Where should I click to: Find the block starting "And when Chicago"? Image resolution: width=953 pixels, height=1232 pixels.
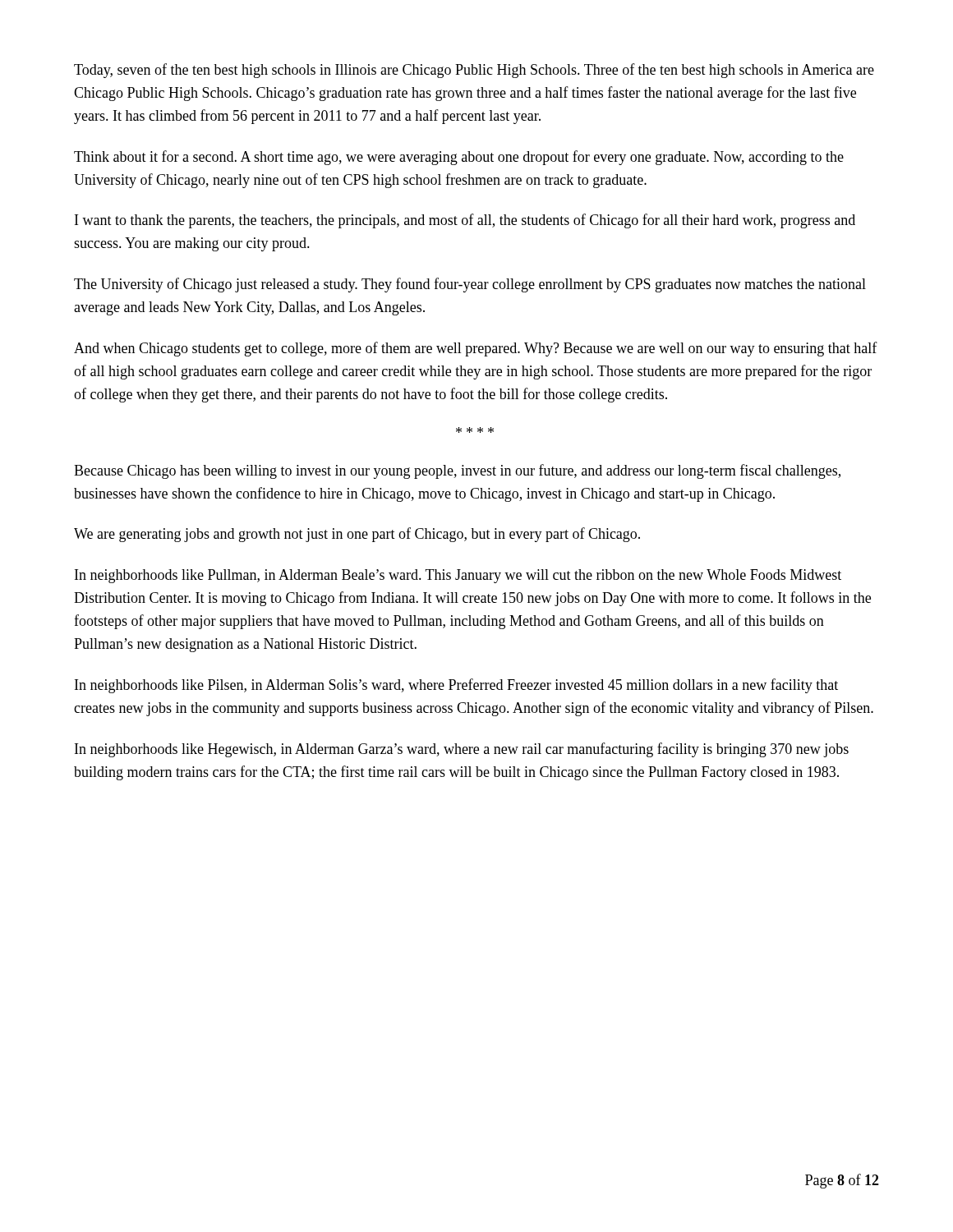(475, 371)
